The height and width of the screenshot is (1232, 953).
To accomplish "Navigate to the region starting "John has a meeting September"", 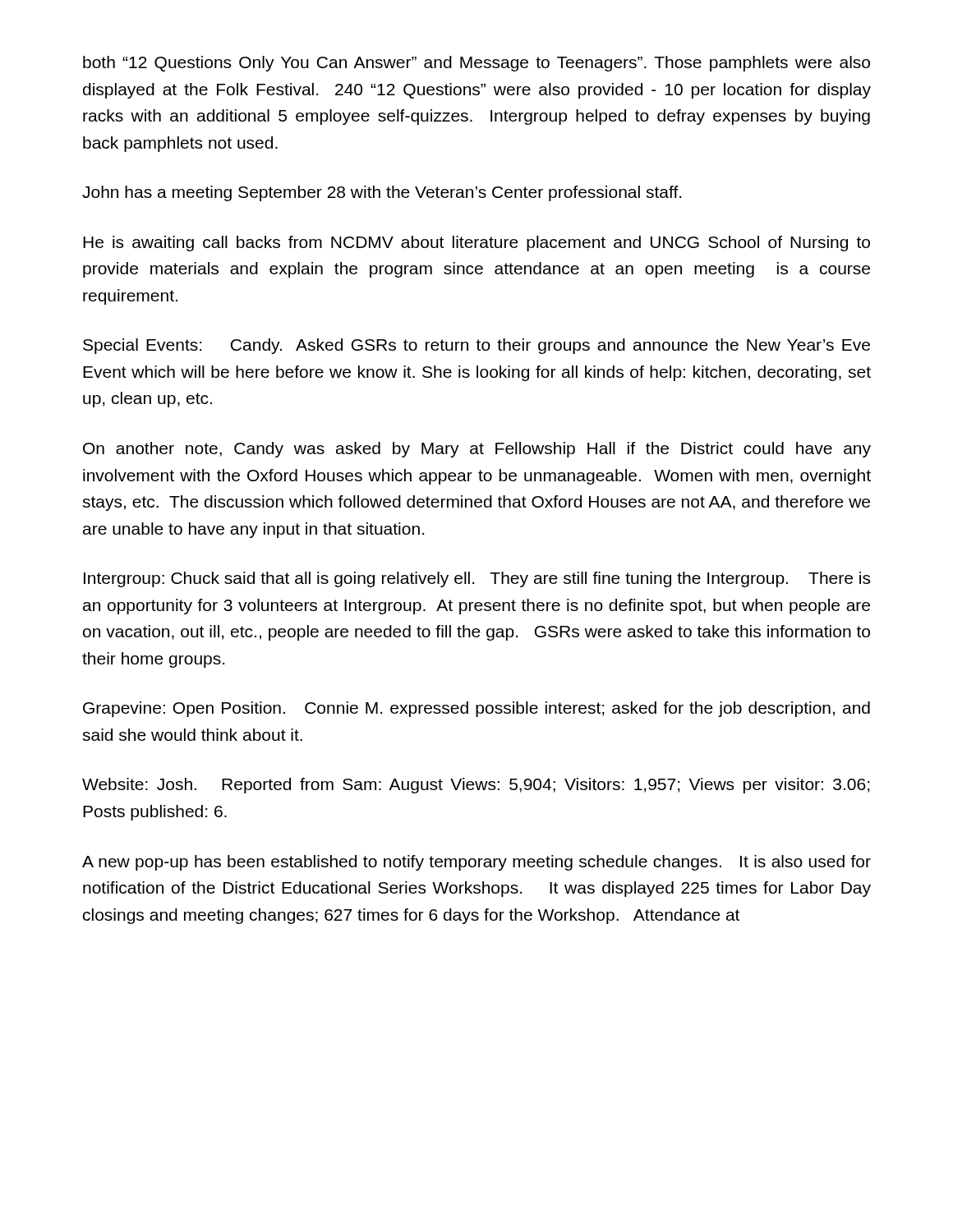I will pyautogui.click(x=382, y=192).
